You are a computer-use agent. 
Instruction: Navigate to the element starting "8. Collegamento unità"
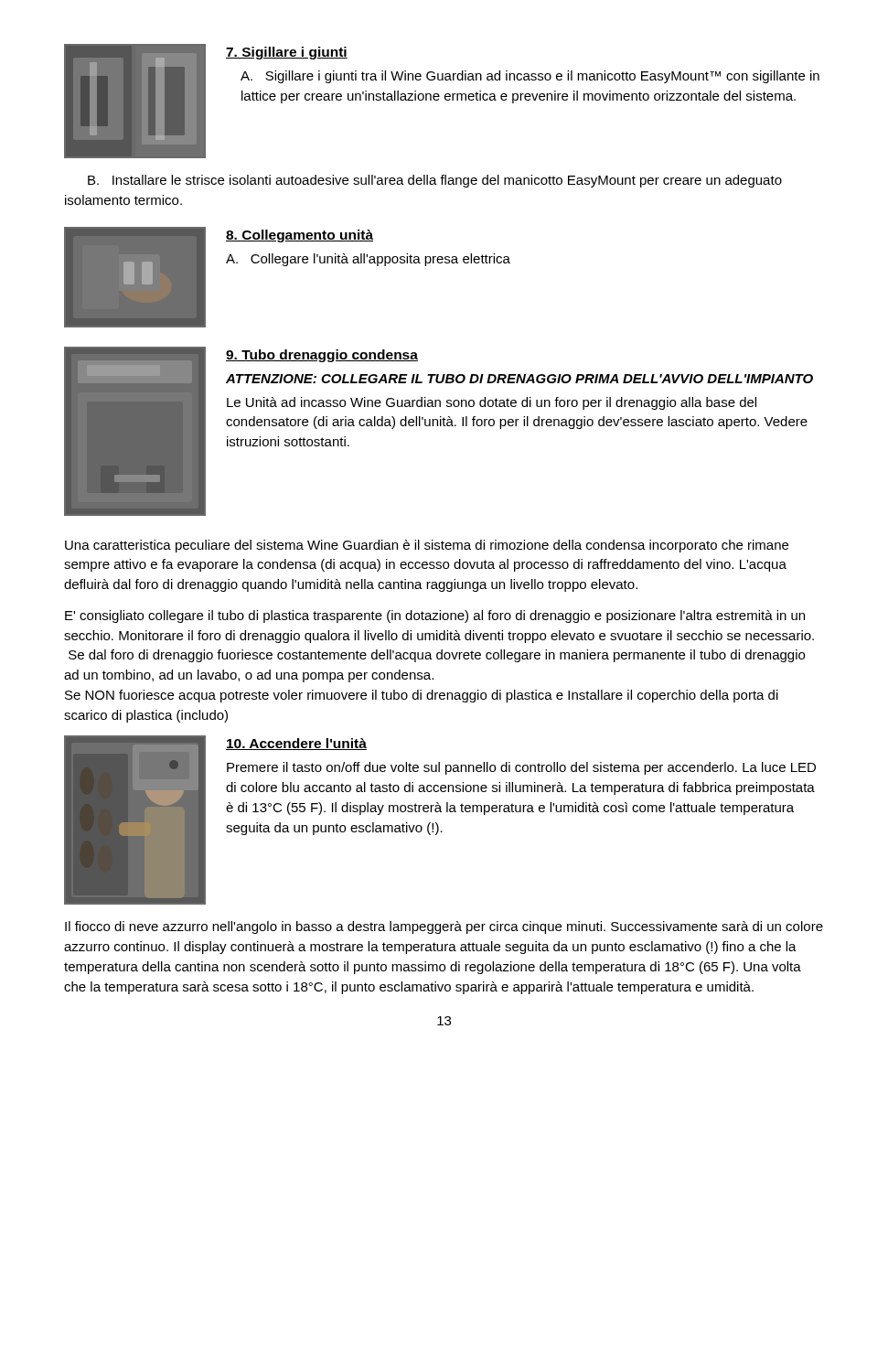click(x=300, y=234)
